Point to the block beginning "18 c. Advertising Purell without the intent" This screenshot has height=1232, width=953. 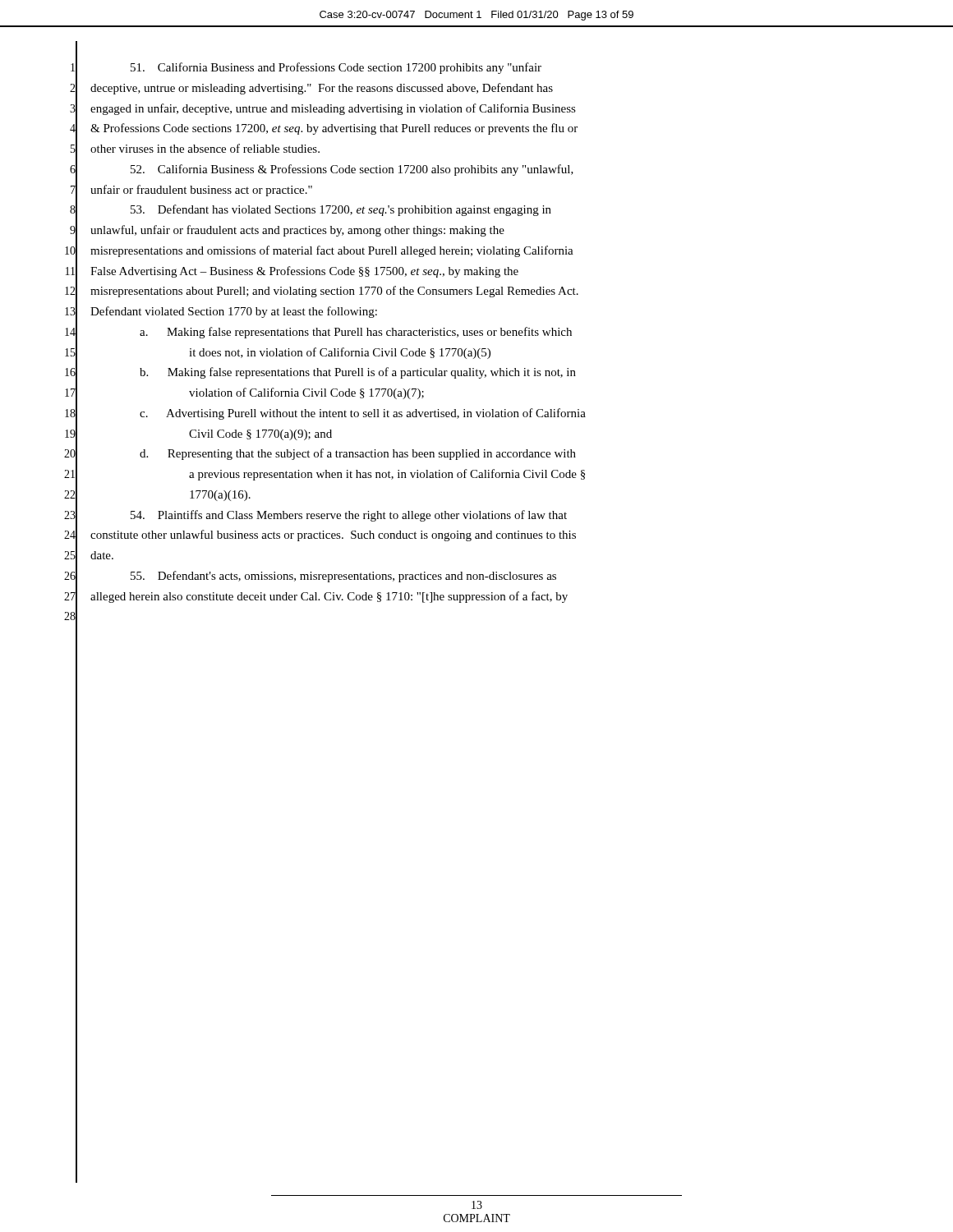pos(468,423)
